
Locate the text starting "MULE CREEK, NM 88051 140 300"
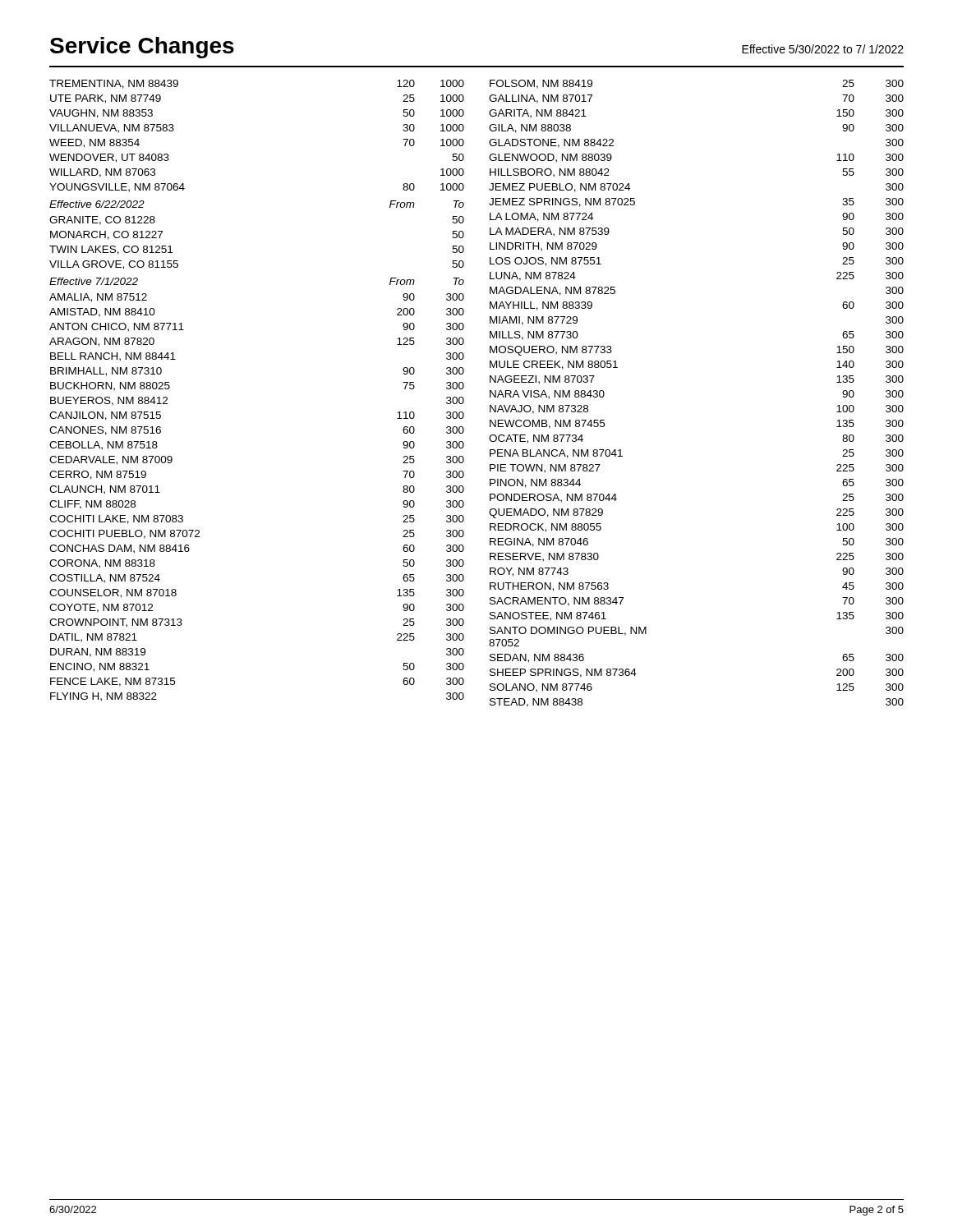point(550,364)
